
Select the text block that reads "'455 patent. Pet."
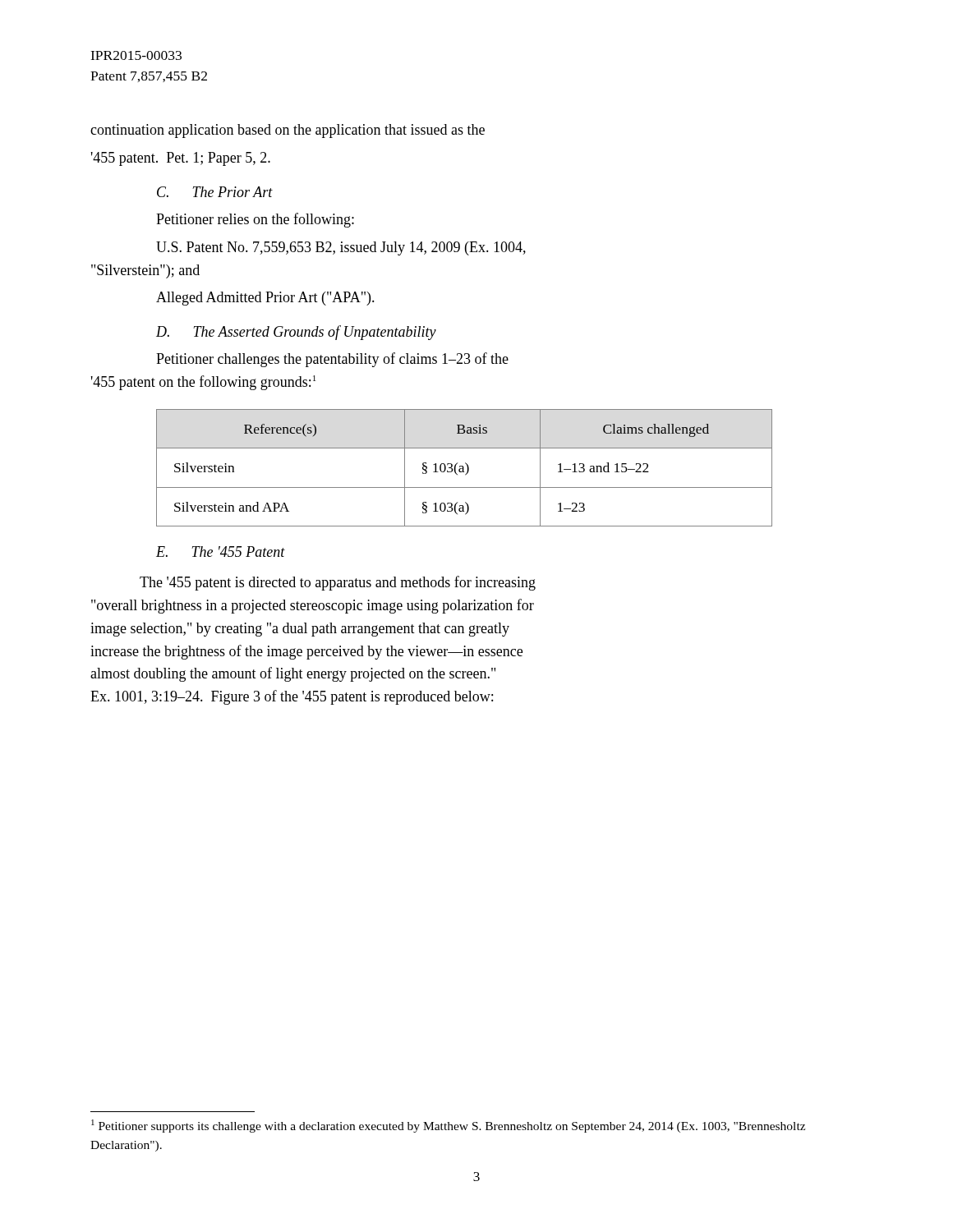[181, 158]
